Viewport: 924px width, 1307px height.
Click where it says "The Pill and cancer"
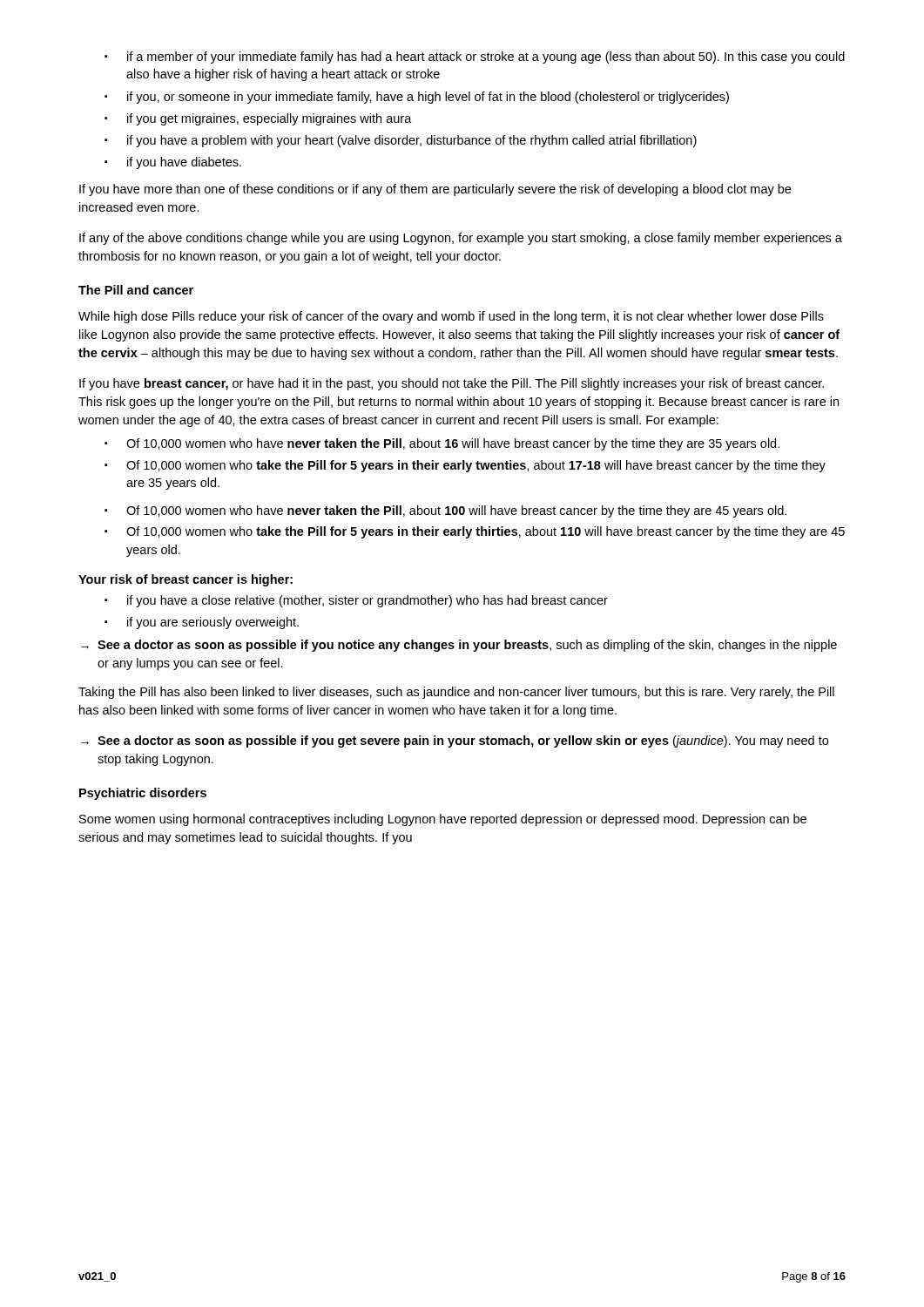[x=136, y=290]
